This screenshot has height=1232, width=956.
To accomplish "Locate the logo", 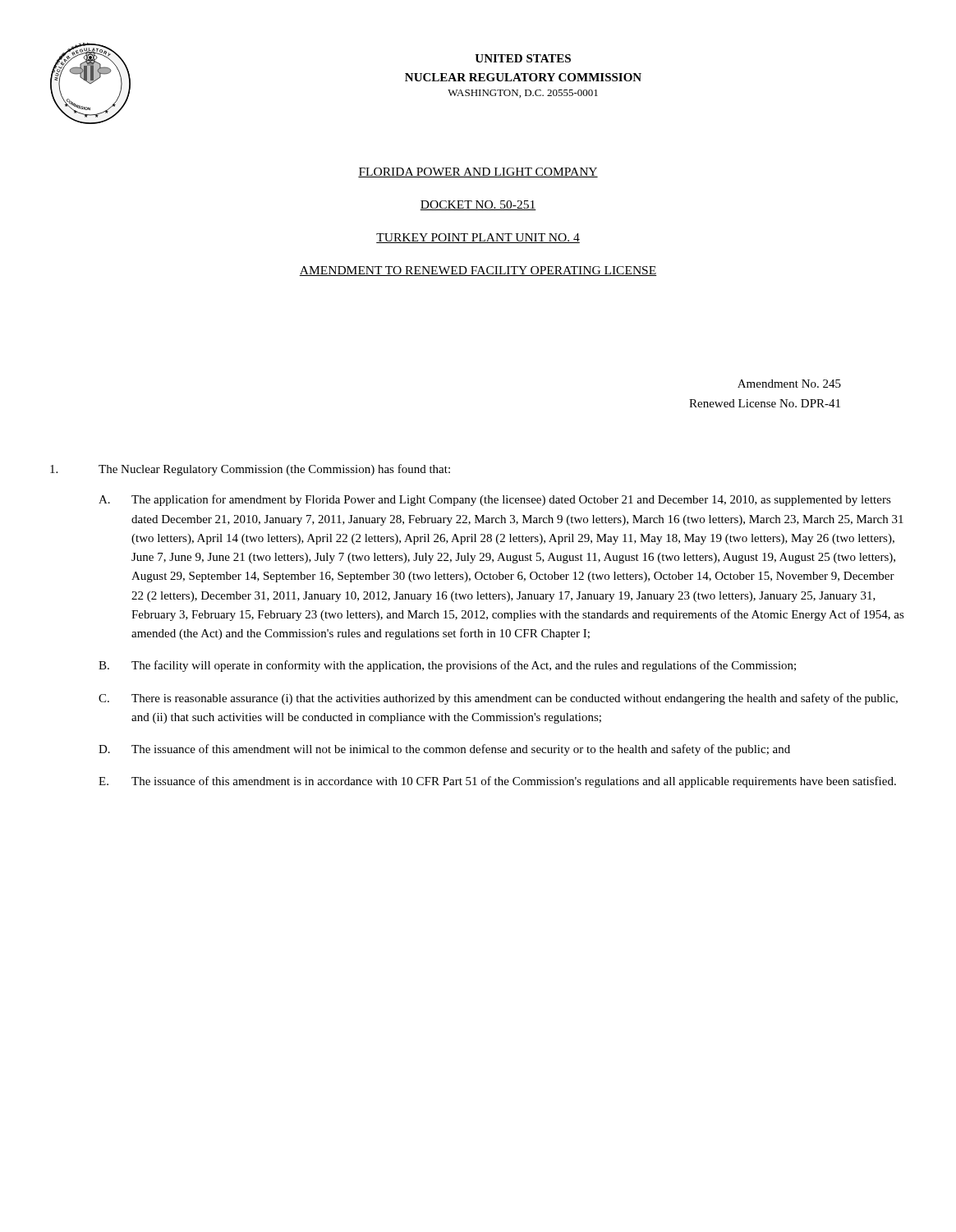I will pos(94,85).
